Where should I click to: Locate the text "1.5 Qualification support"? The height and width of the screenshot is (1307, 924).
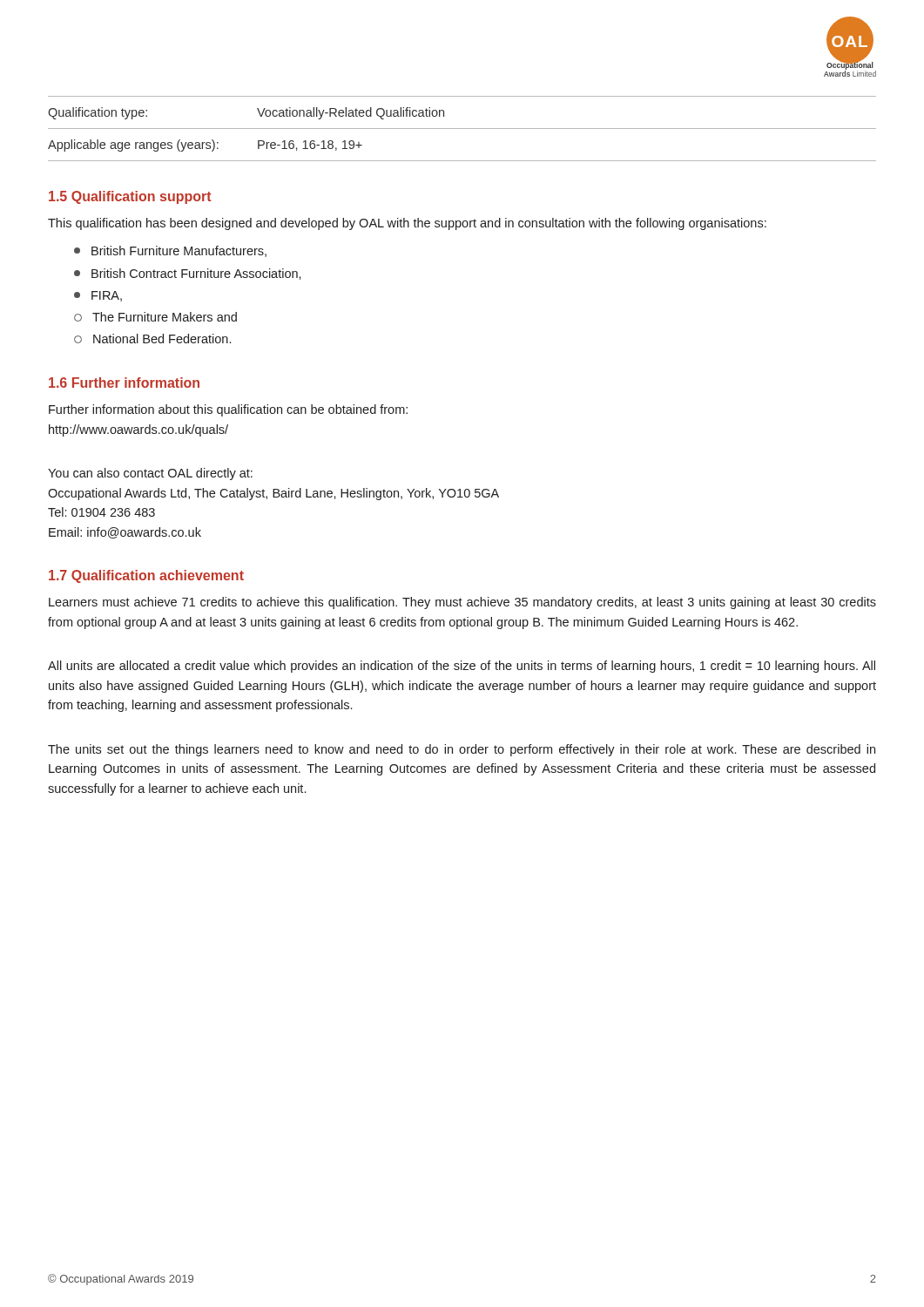coord(130,197)
